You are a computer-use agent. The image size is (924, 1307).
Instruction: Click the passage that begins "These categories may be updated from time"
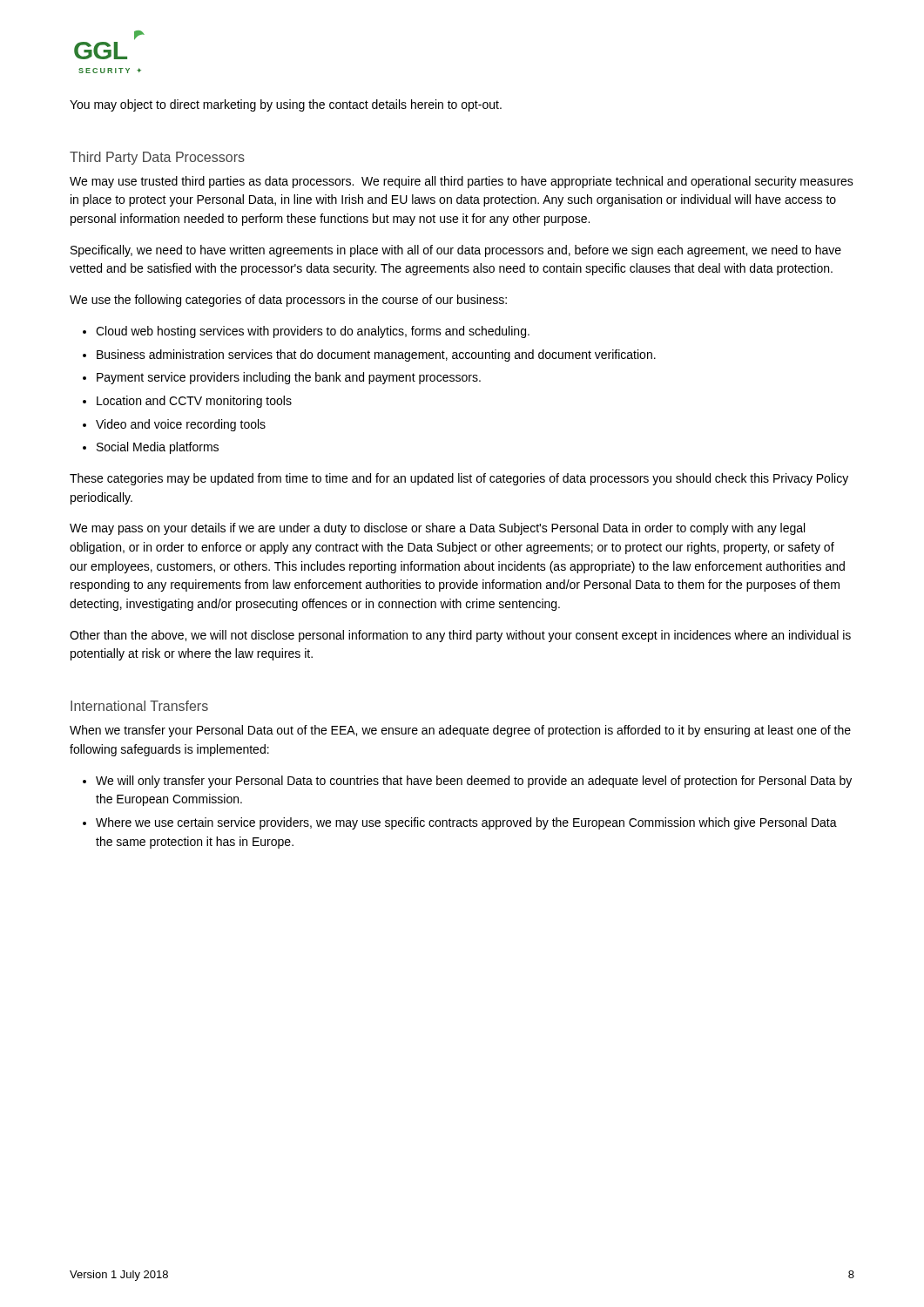[459, 488]
